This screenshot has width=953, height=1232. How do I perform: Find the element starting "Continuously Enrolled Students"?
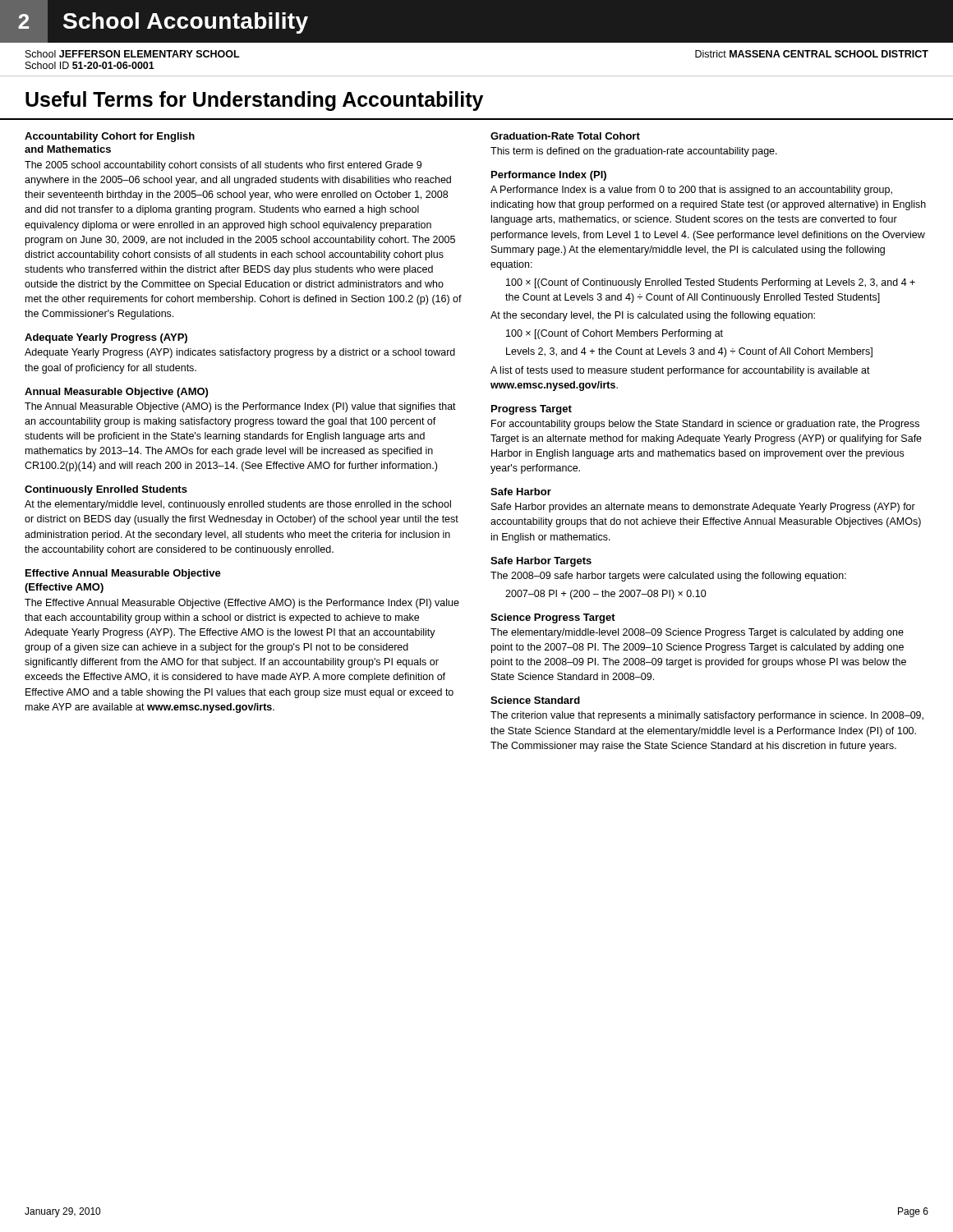(106, 489)
